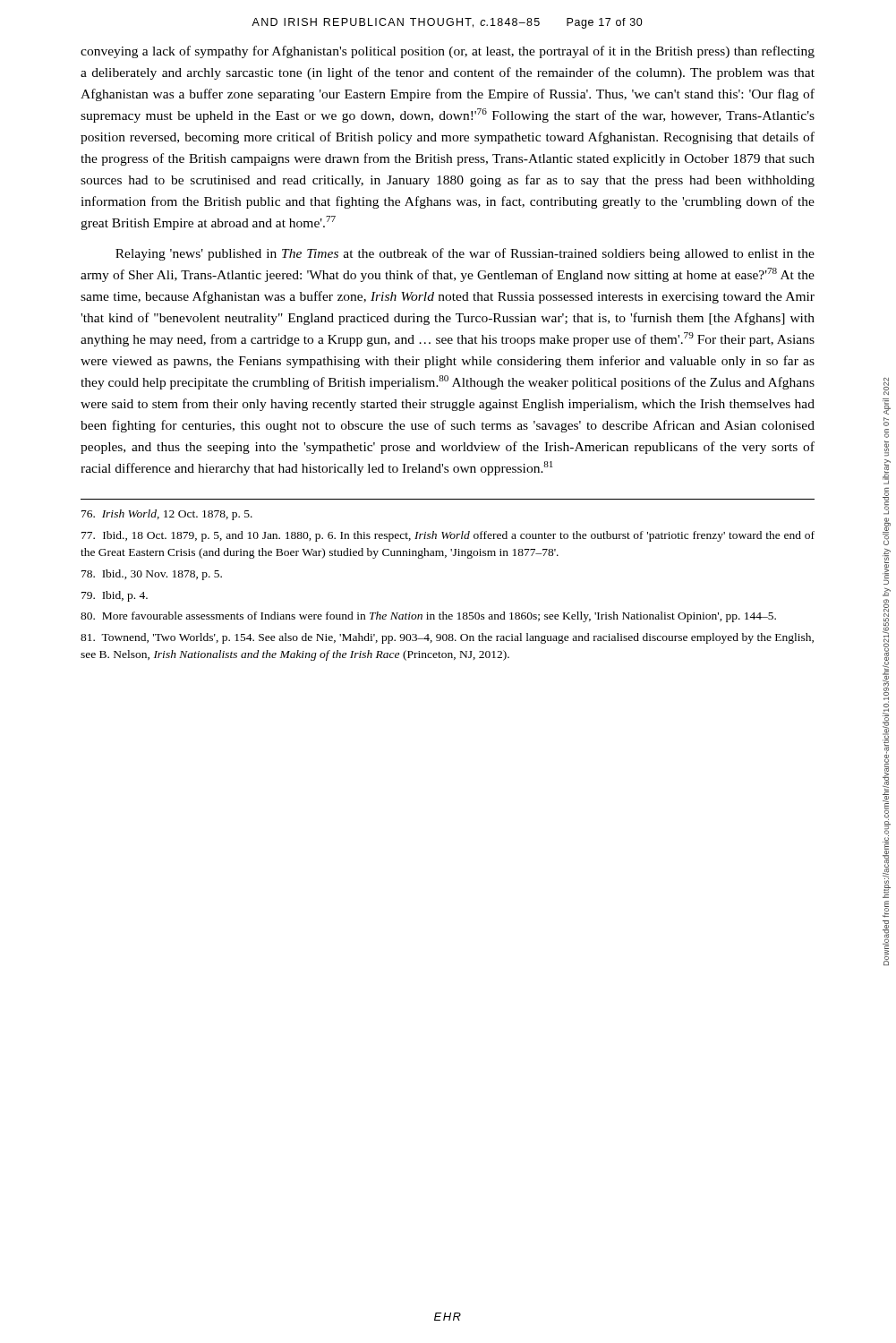Point to the element starting "Ibid, p. 4."
This screenshot has height=1343, width=896.
[x=114, y=595]
